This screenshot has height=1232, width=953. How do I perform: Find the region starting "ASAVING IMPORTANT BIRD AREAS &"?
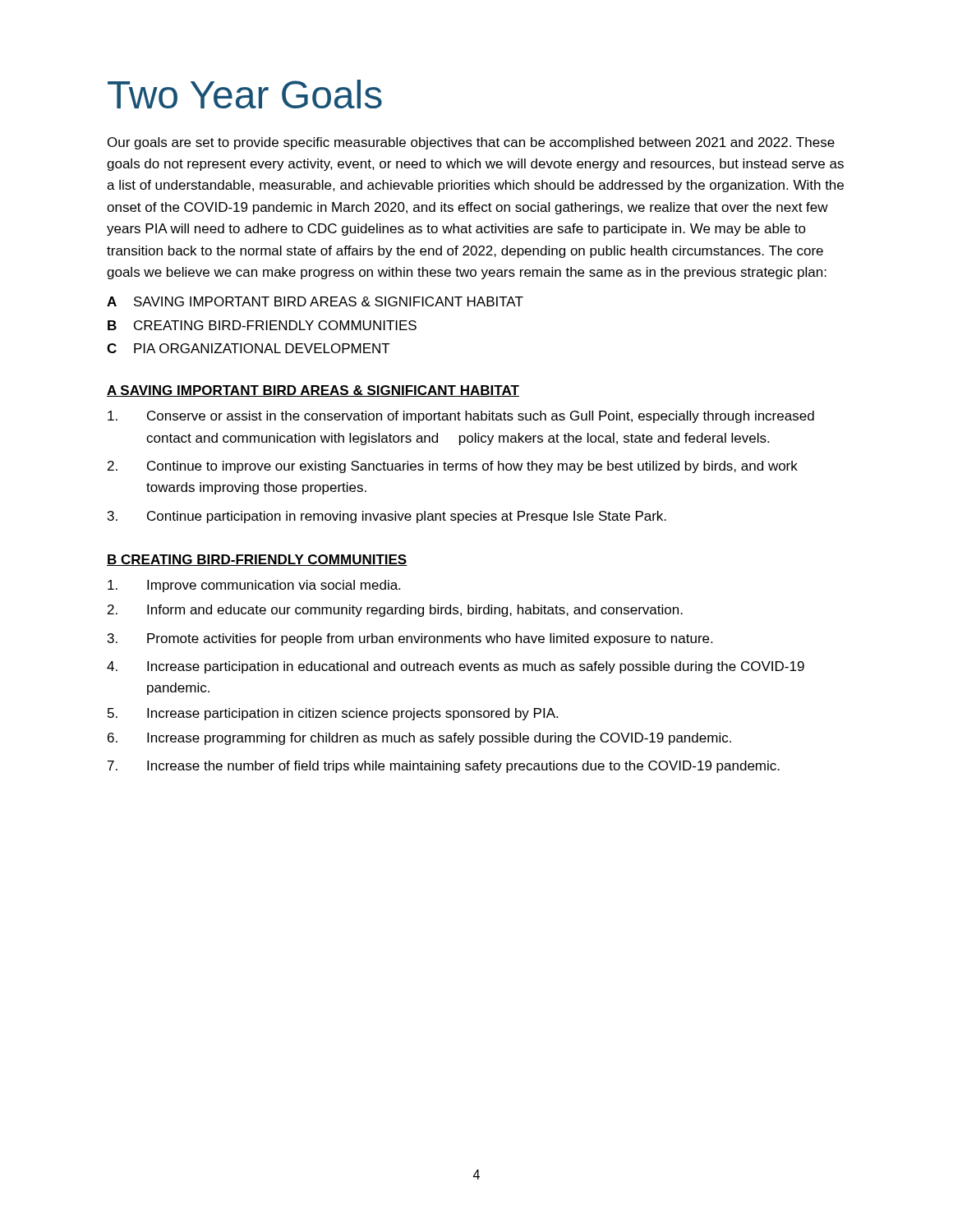[x=475, y=303]
